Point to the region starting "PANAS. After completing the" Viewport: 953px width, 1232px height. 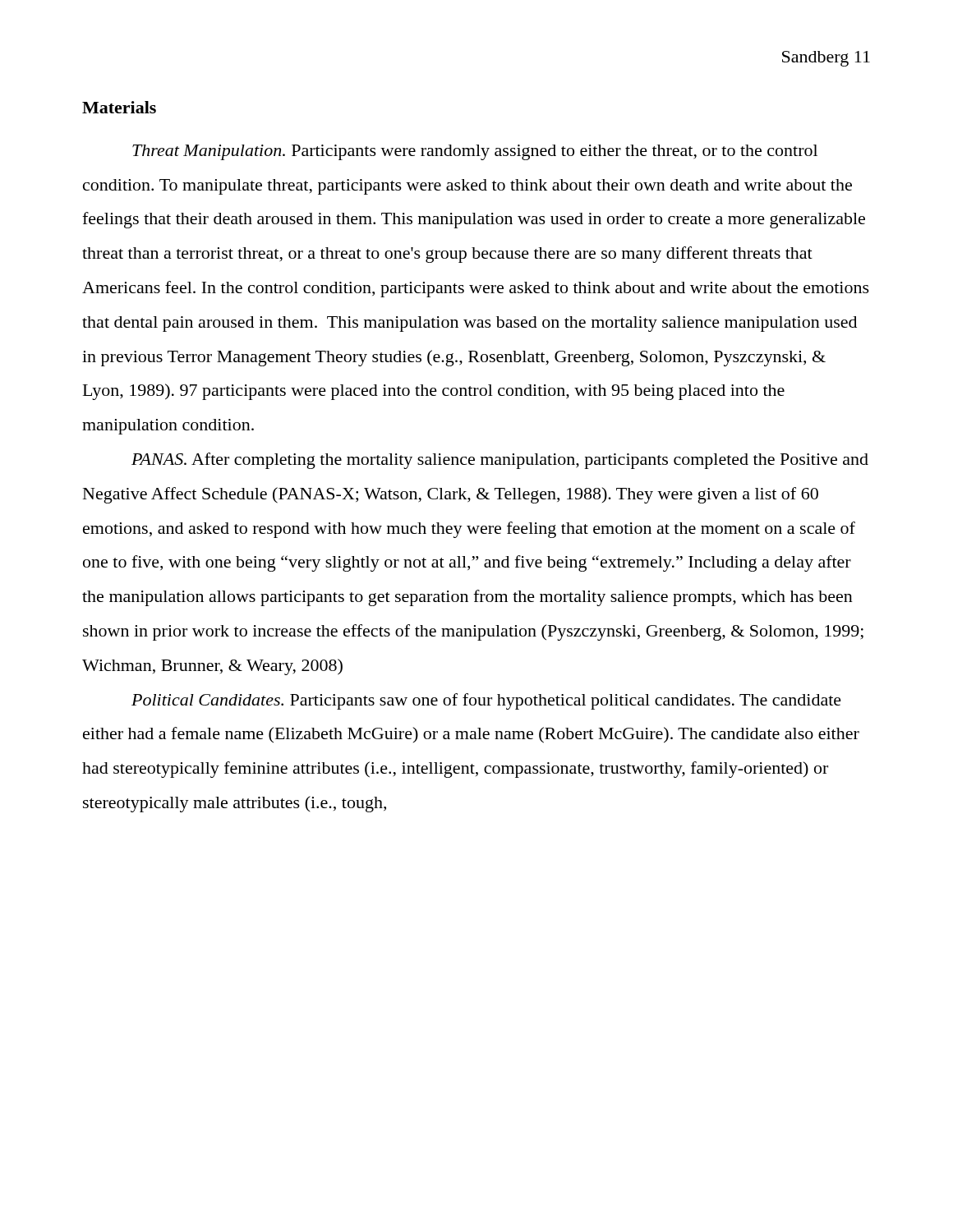click(x=476, y=562)
